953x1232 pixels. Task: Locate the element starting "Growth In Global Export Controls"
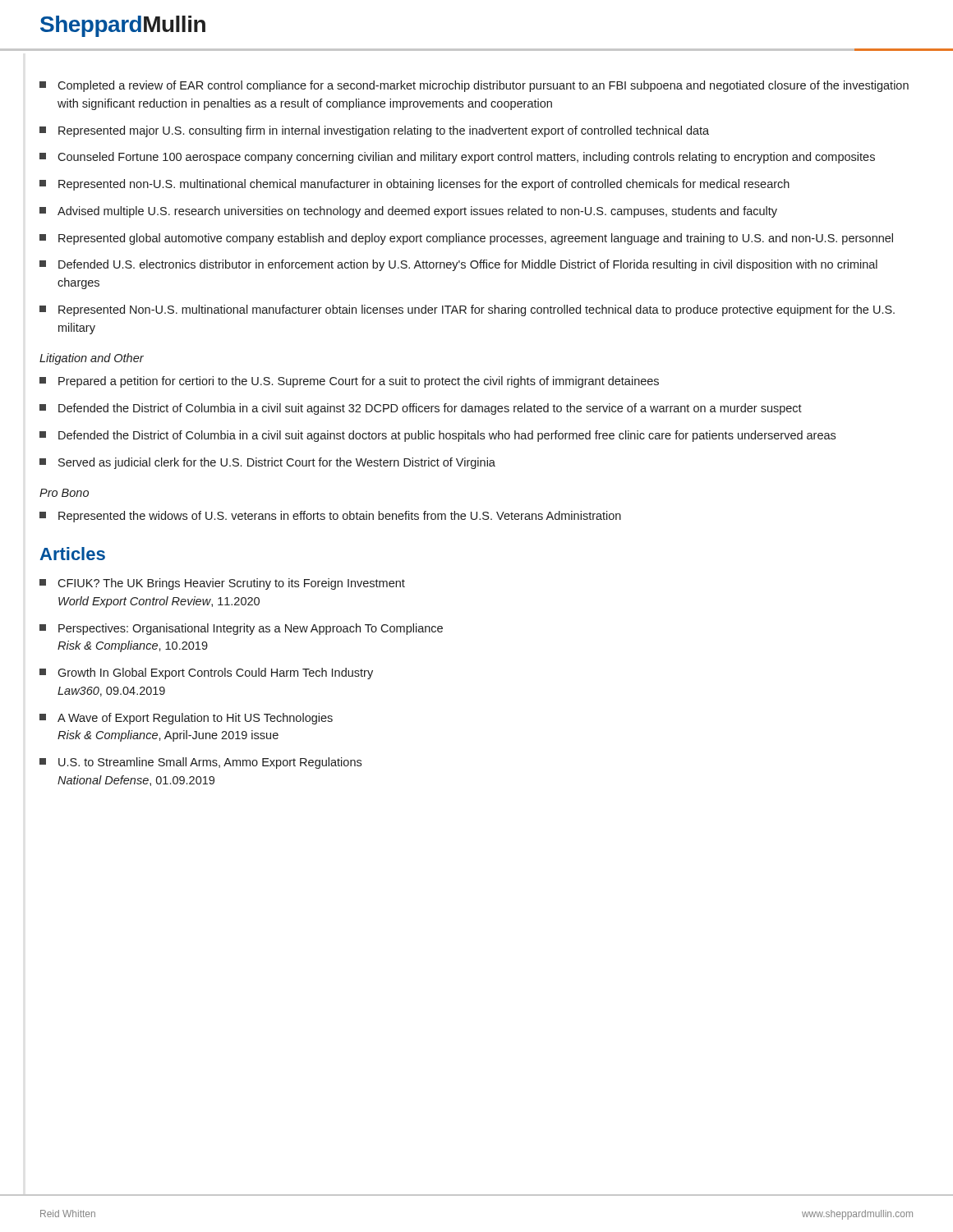click(206, 682)
